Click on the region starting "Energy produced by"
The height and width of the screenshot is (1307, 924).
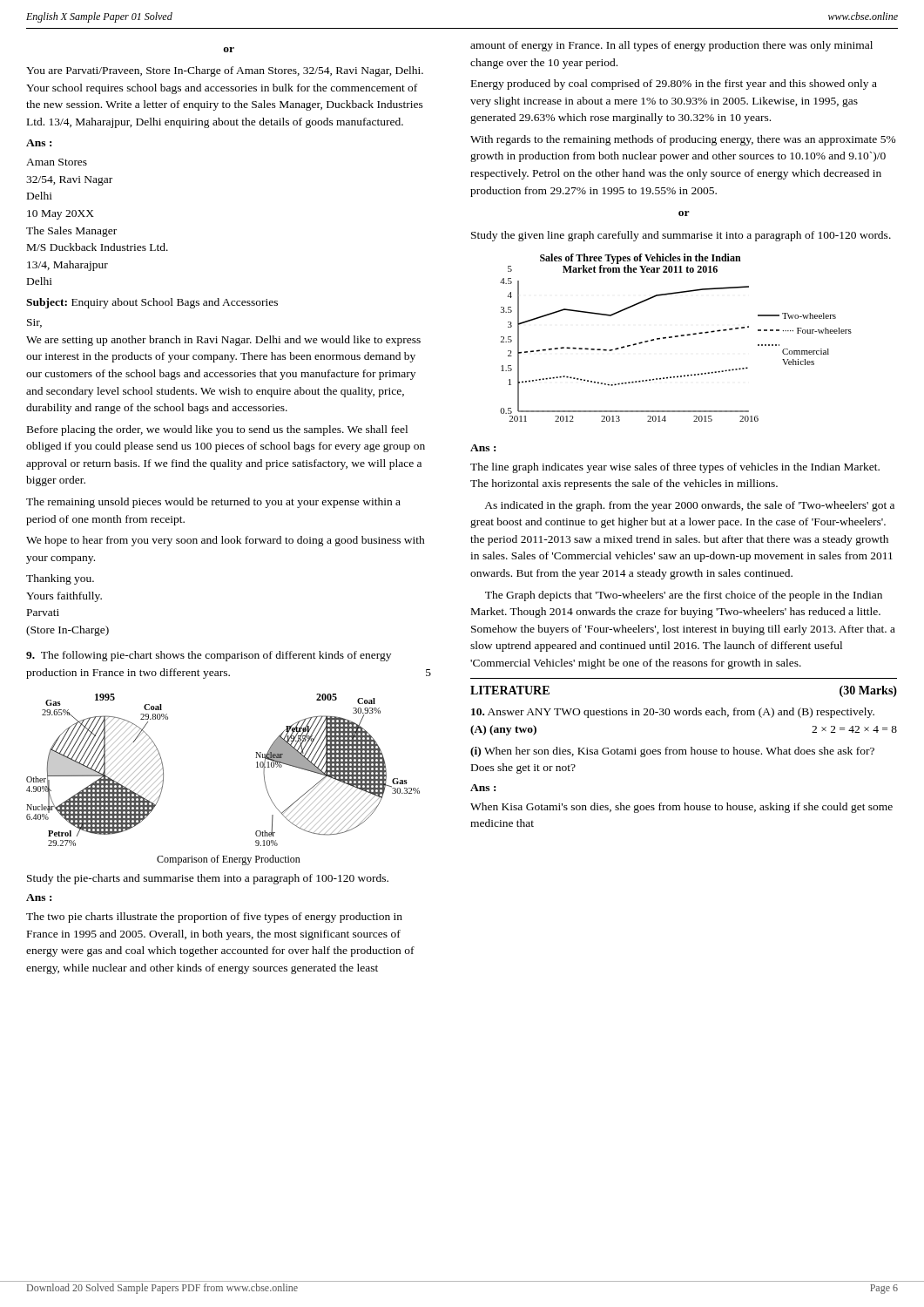pos(674,100)
